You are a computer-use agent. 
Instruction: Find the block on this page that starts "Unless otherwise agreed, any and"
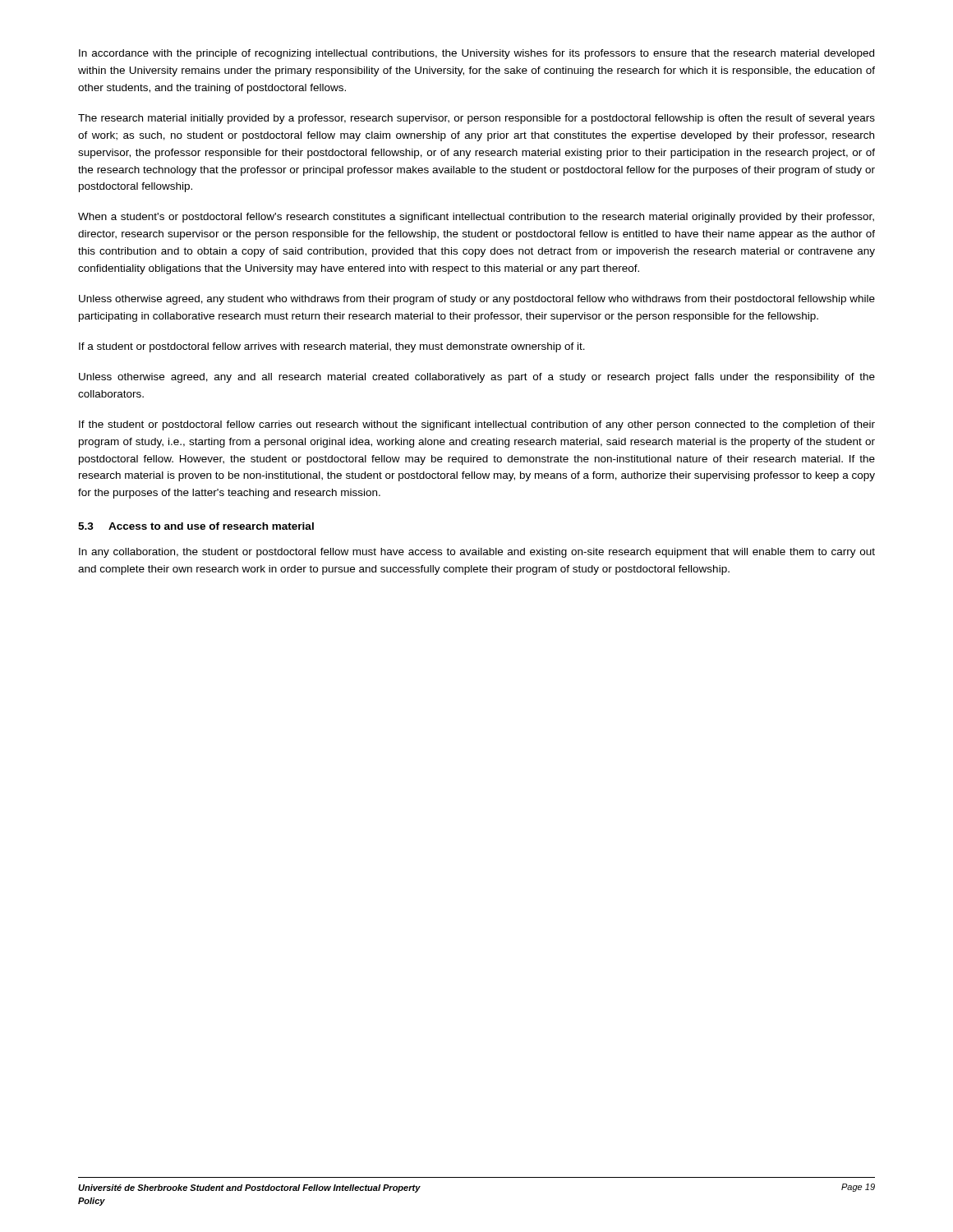[476, 385]
